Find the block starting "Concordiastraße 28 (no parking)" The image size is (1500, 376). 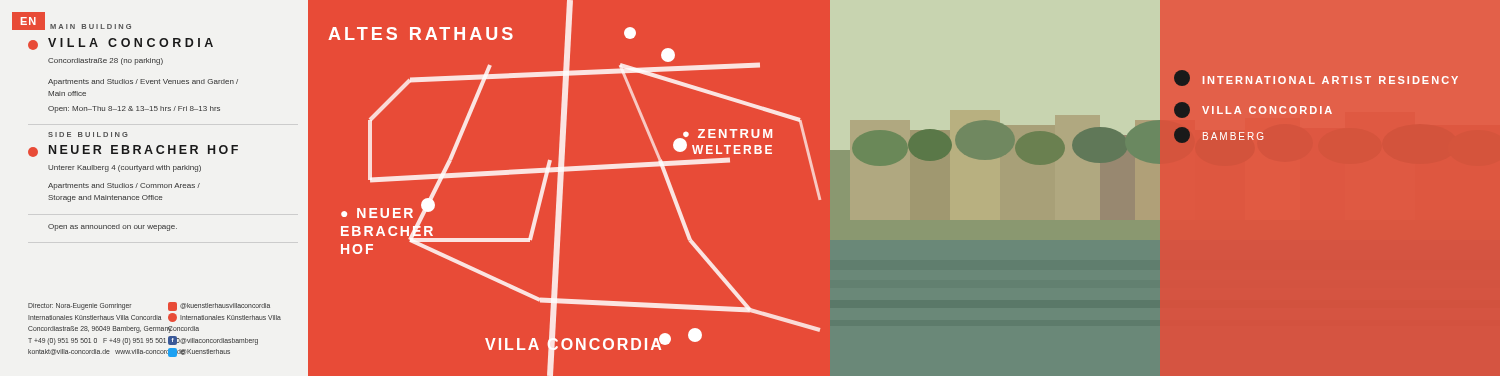[106, 60]
